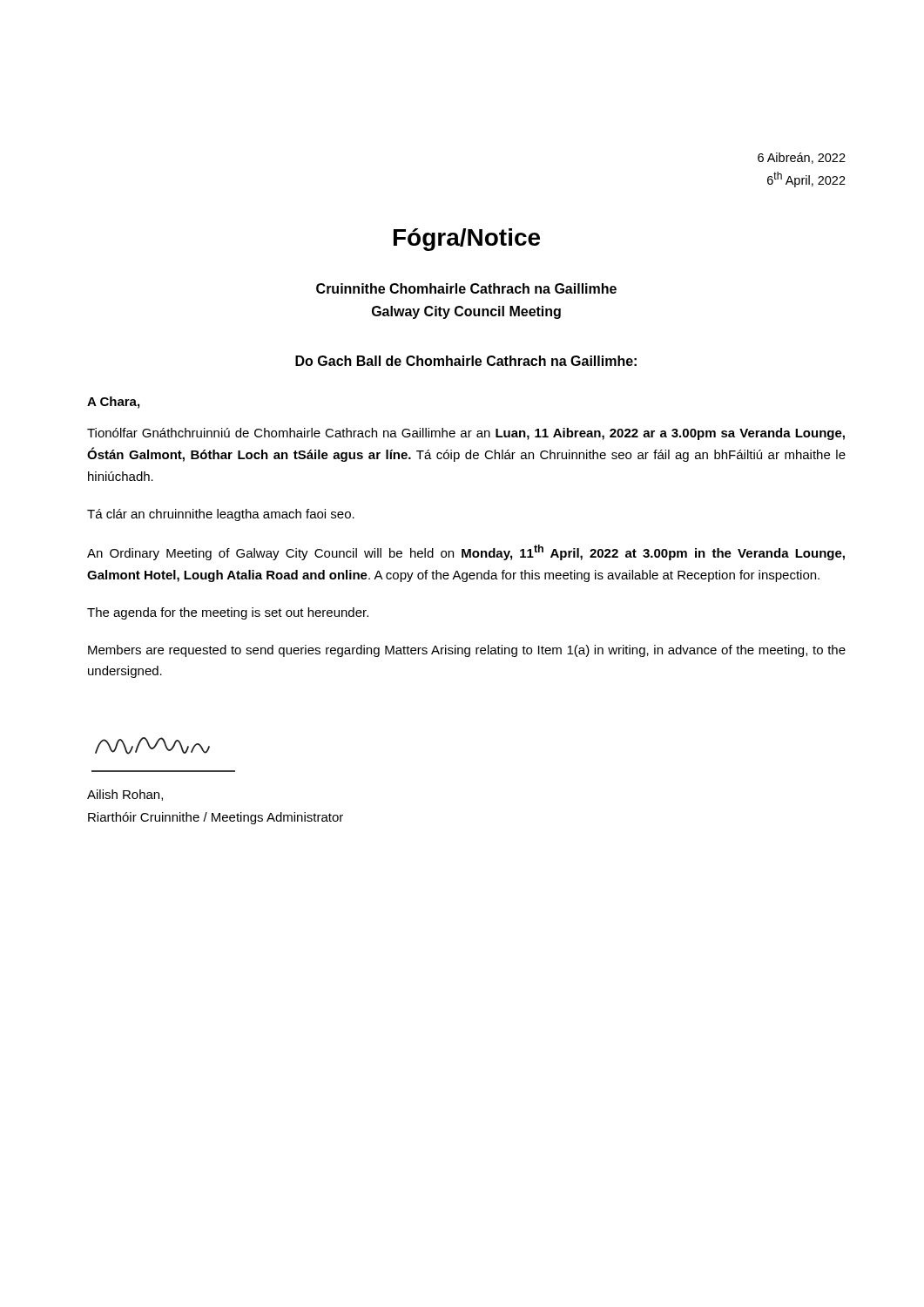Point to the block beginning "Members are requested"
This screenshot has height=1307, width=924.
pyautogui.click(x=466, y=660)
